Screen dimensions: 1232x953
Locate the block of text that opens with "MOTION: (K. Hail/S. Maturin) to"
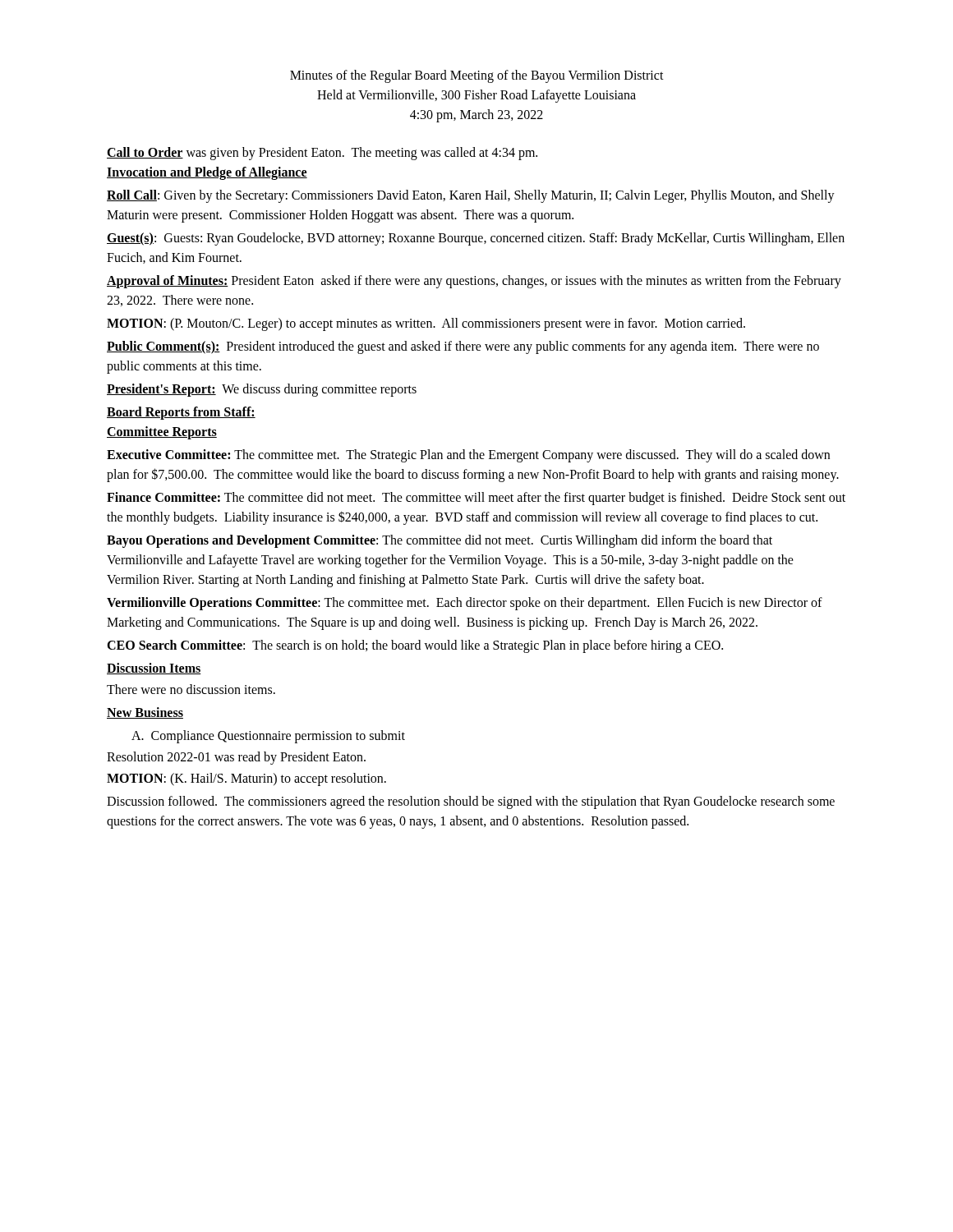[x=247, y=778]
